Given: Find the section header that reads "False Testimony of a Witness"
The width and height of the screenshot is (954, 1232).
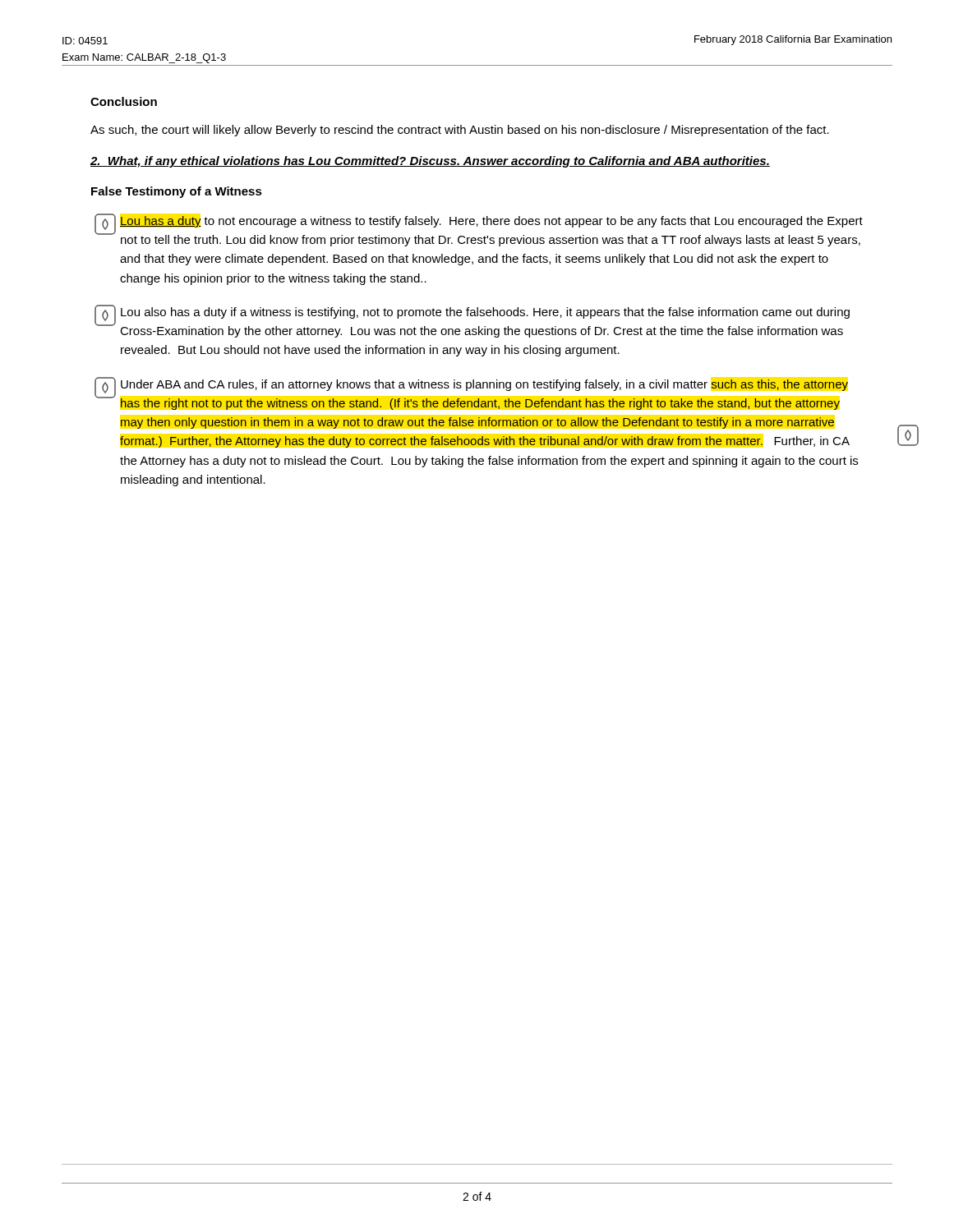Looking at the screenshot, I should (x=176, y=191).
